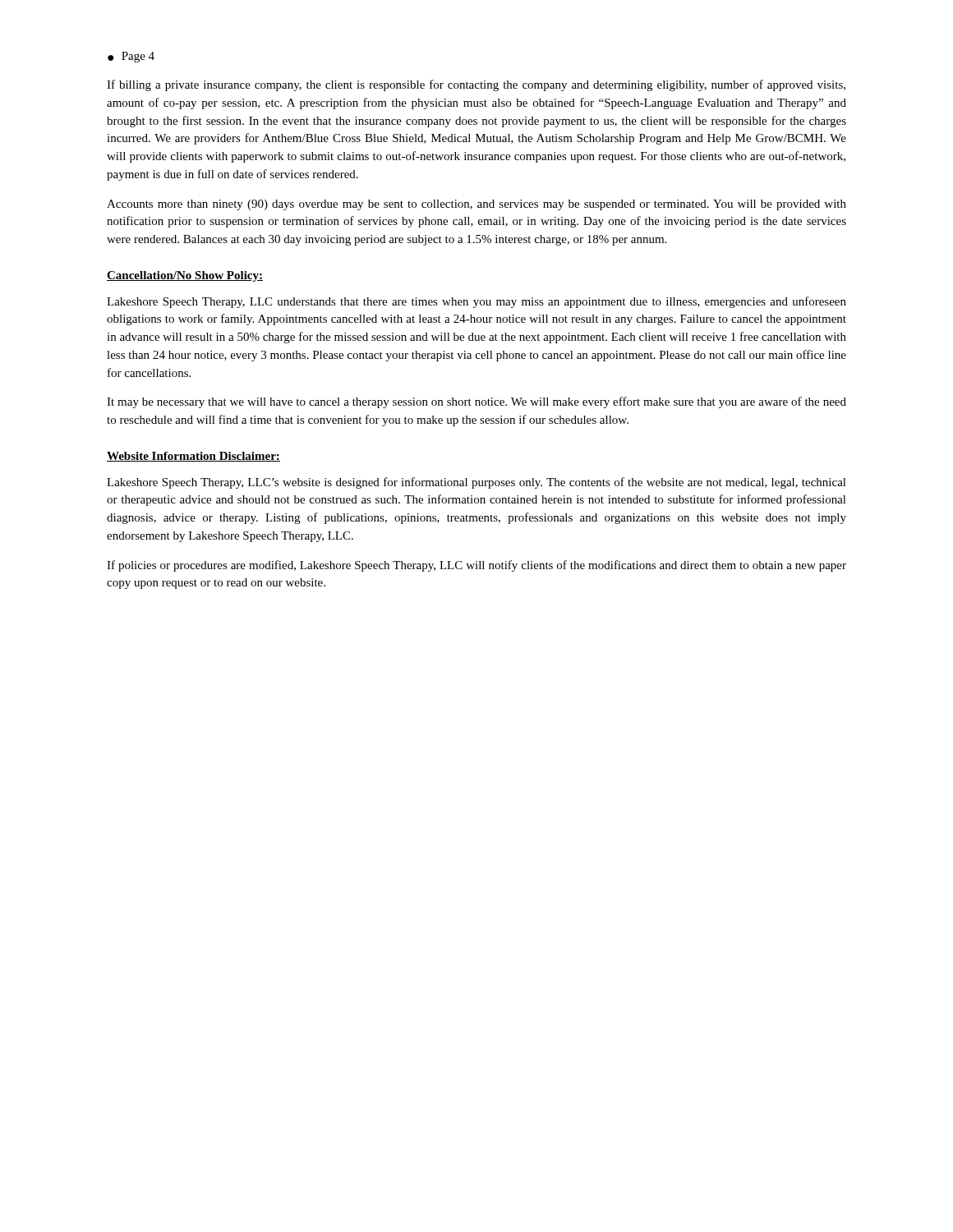Screen dimensions: 1232x953
Task: Find the text starting "If policies or procedures"
Action: click(476, 574)
